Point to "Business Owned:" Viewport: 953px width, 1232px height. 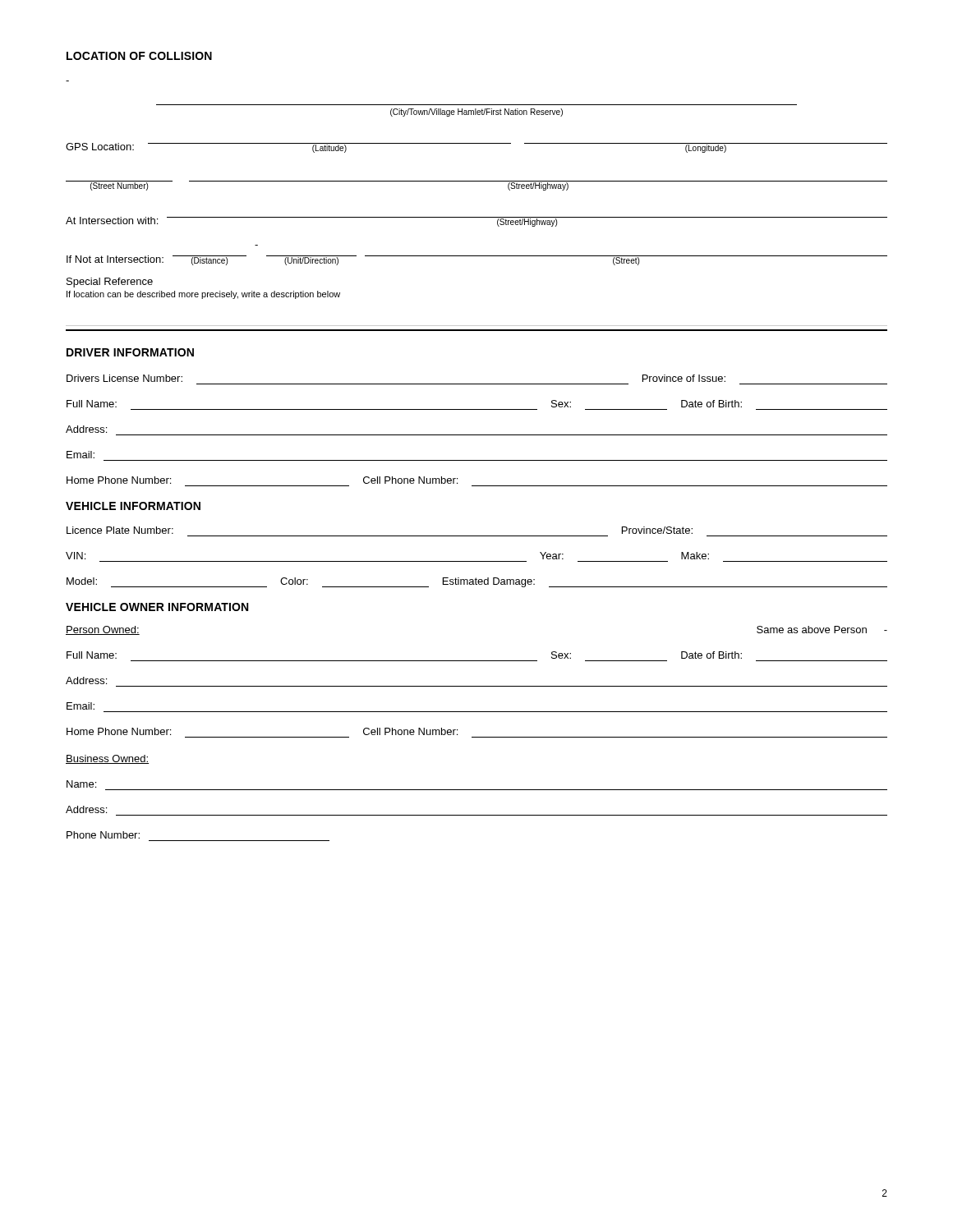pos(107,759)
